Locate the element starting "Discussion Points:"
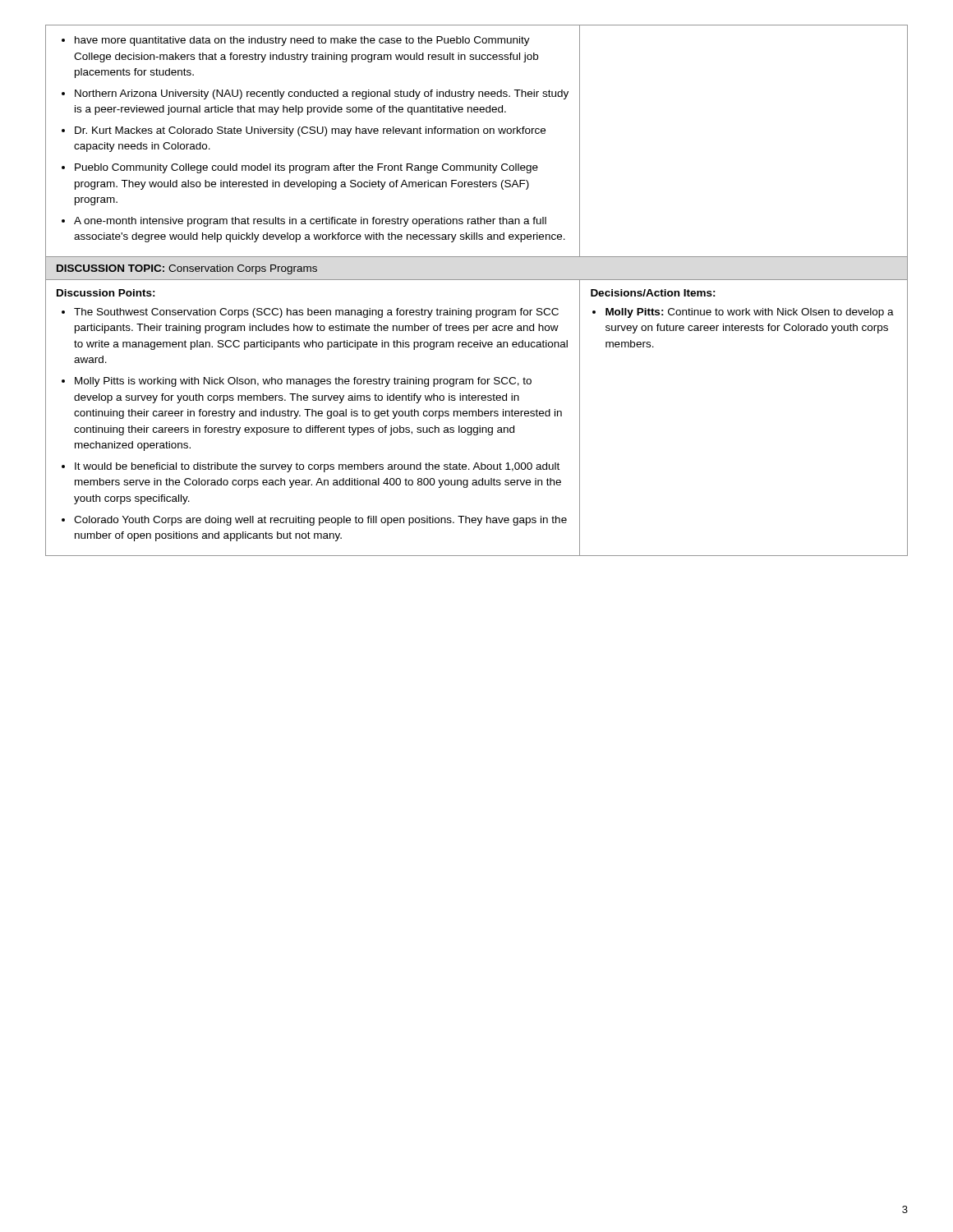 106,293
